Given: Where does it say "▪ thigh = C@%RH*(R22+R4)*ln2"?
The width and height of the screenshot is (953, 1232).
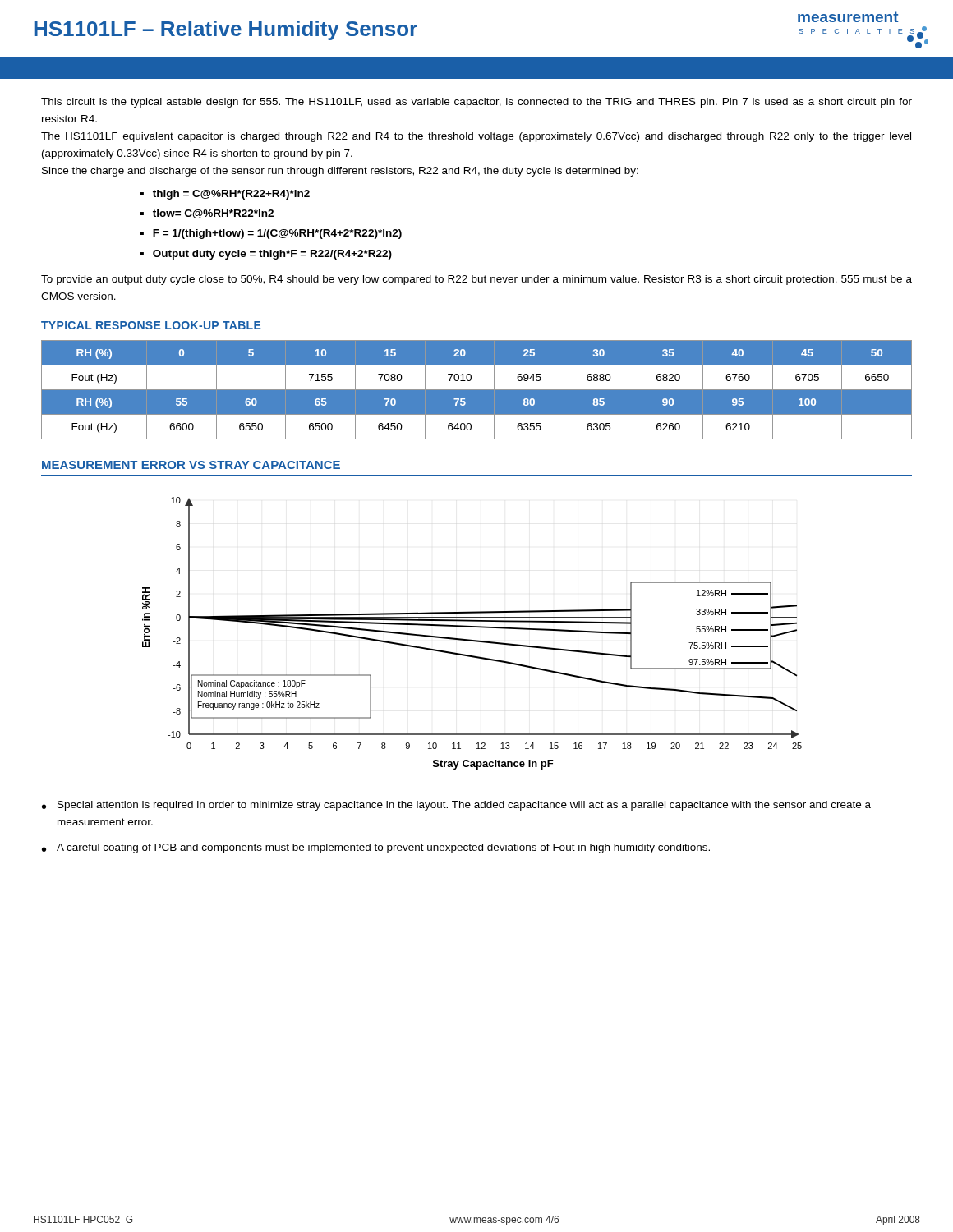Looking at the screenshot, I should click(225, 194).
